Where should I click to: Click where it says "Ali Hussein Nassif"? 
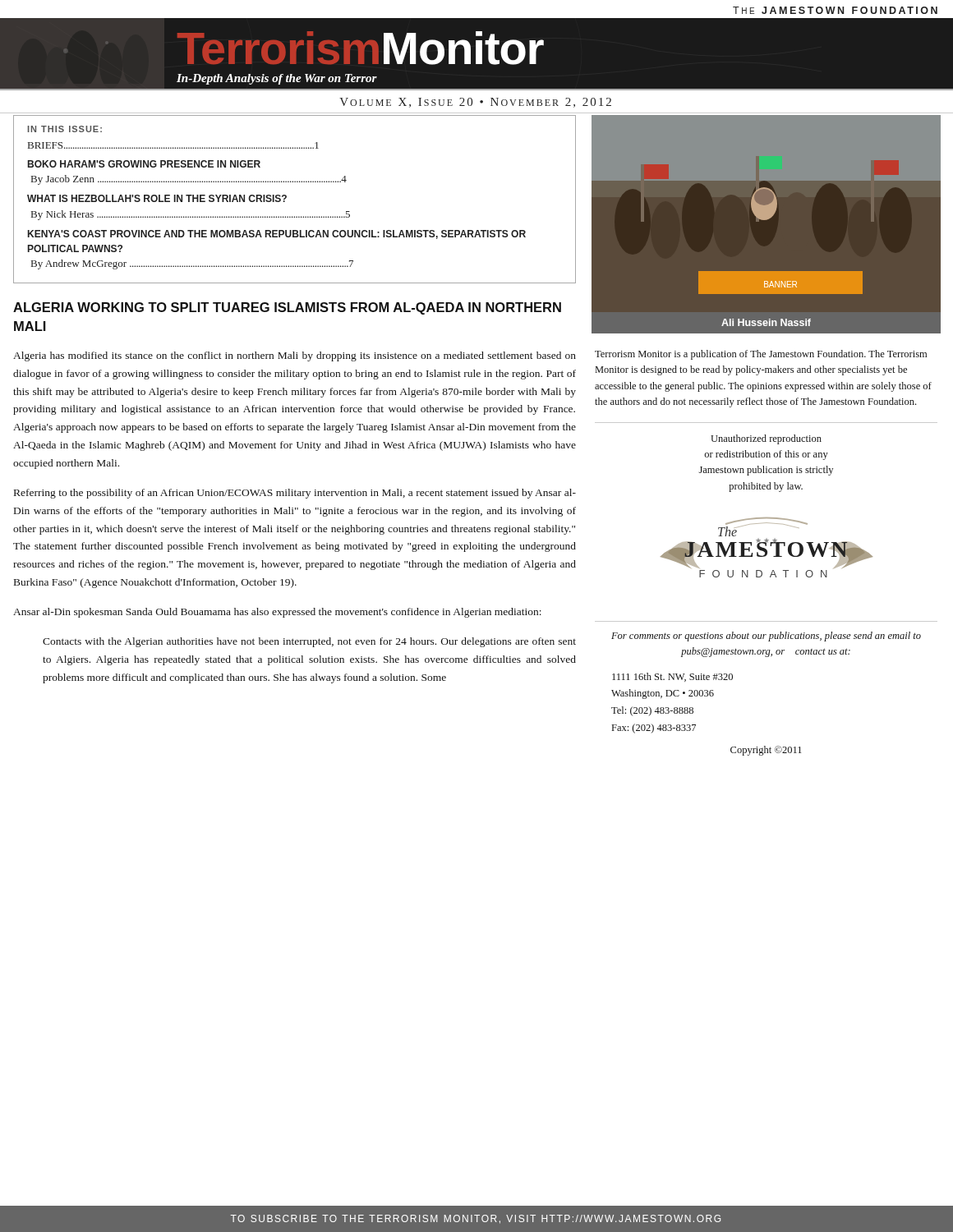coord(766,323)
